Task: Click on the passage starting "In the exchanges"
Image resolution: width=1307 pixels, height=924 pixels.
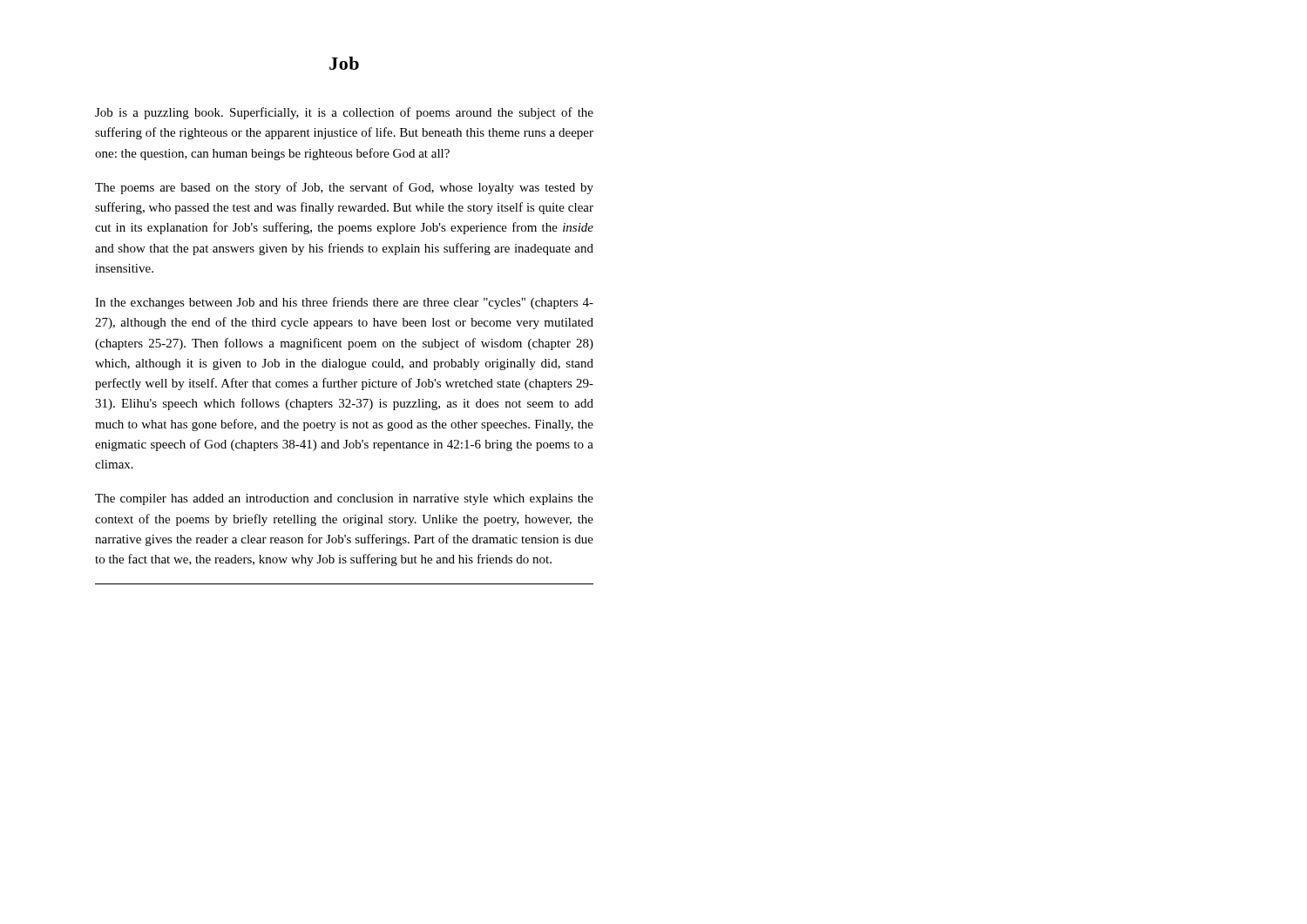Action: coord(344,383)
